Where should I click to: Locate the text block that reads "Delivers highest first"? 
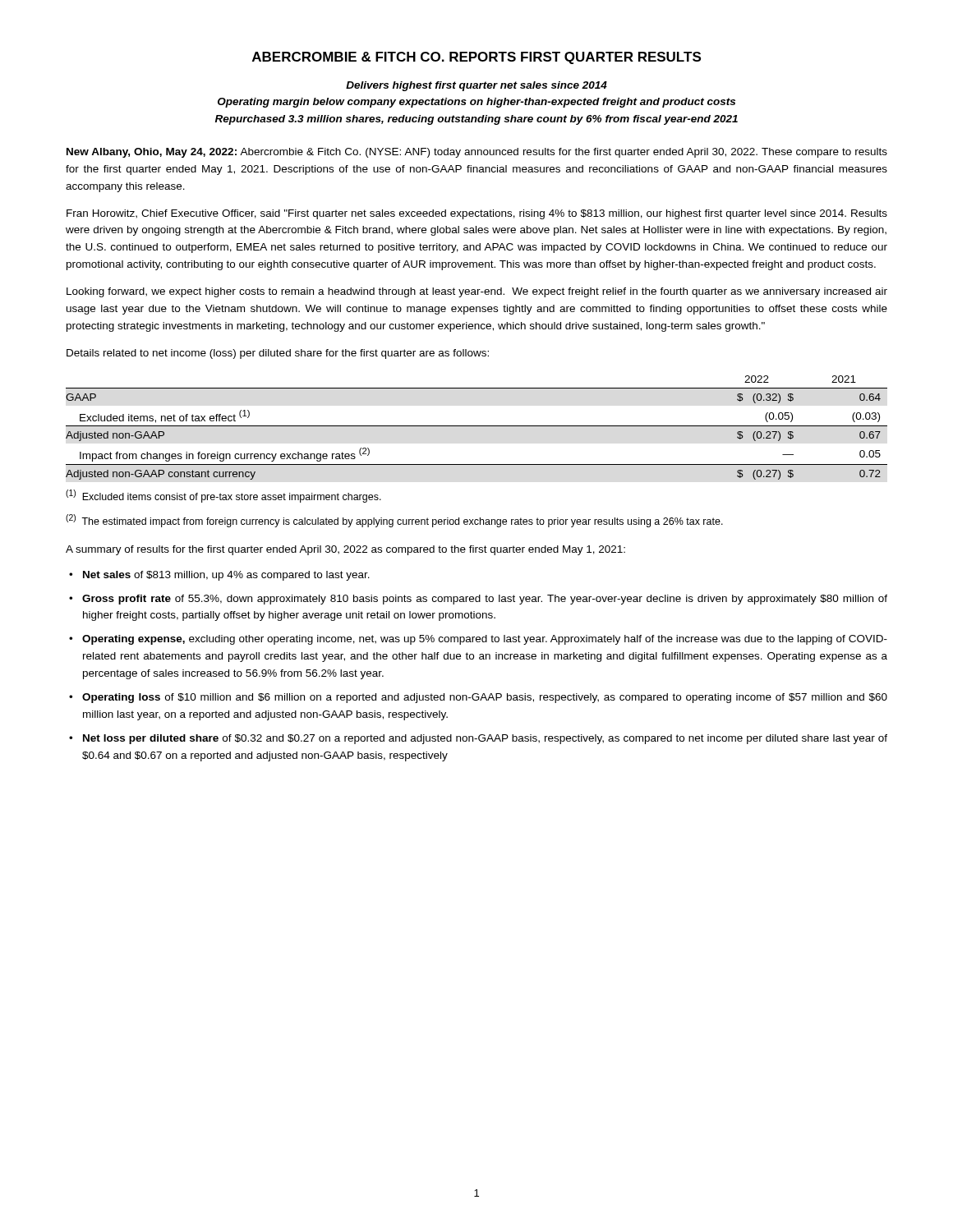click(476, 102)
